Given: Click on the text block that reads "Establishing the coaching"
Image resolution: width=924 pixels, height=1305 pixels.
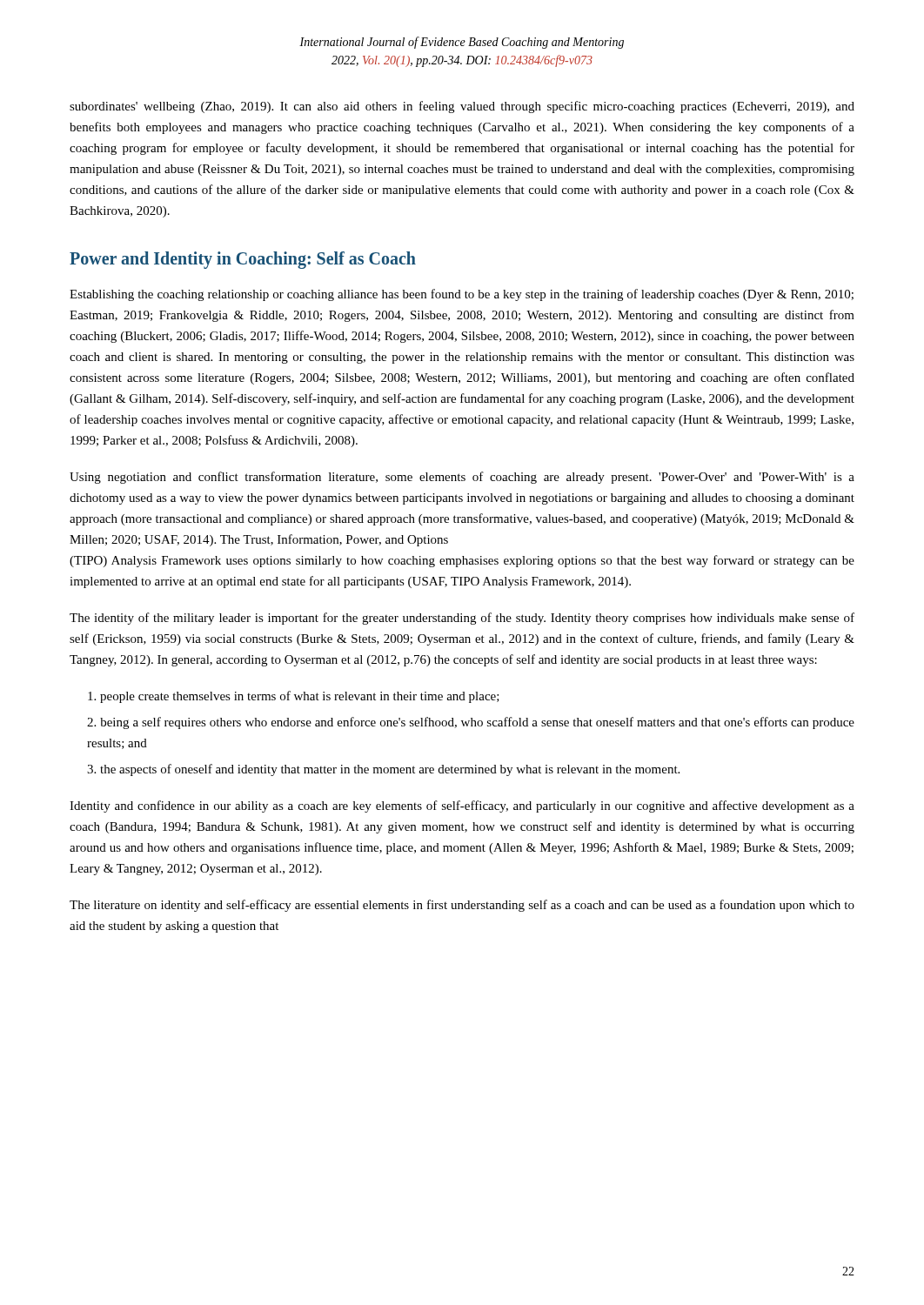Looking at the screenshot, I should (462, 367).
